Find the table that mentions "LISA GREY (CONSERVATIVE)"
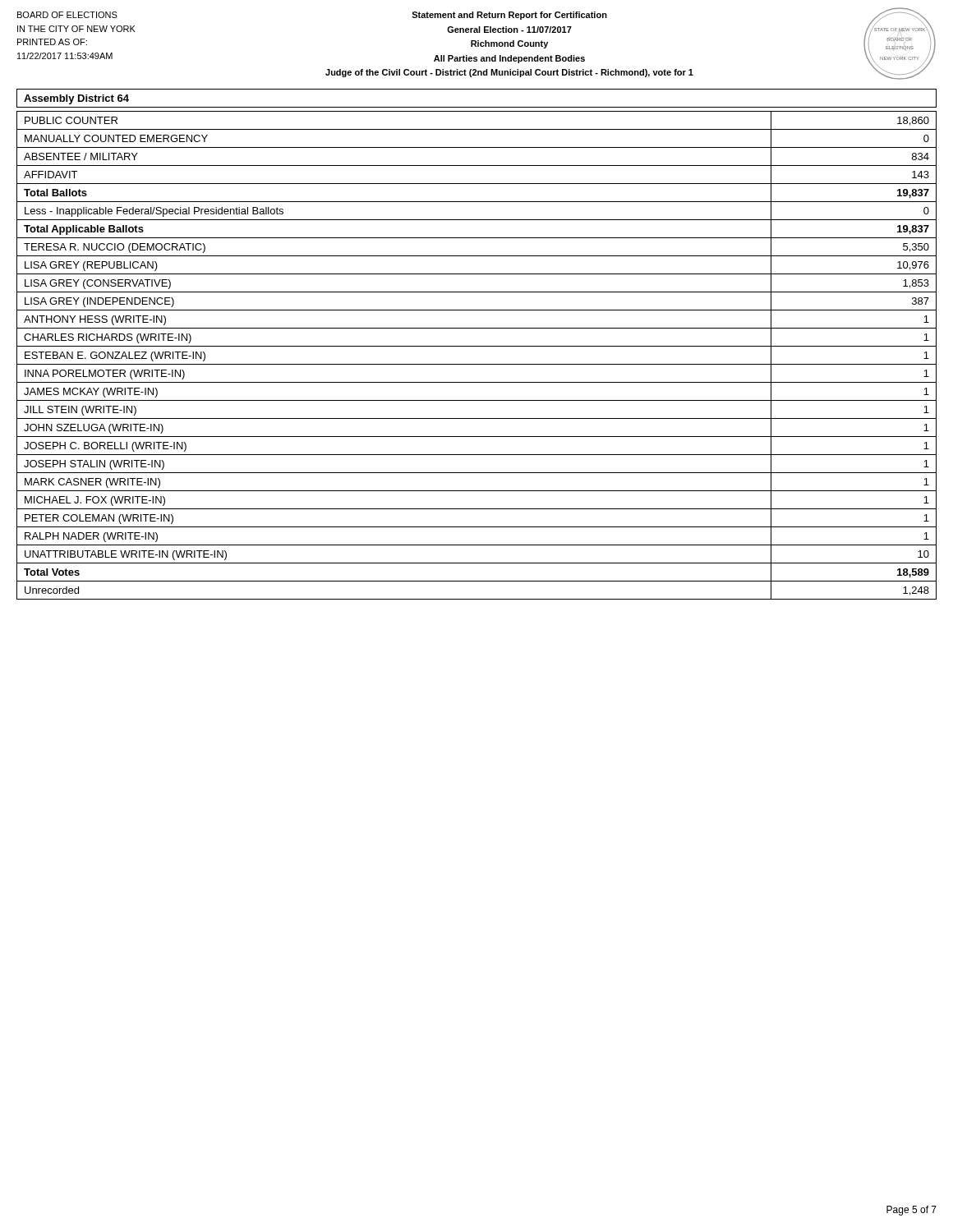This screenshot has width=953, height=1232. tap(476, 355)
